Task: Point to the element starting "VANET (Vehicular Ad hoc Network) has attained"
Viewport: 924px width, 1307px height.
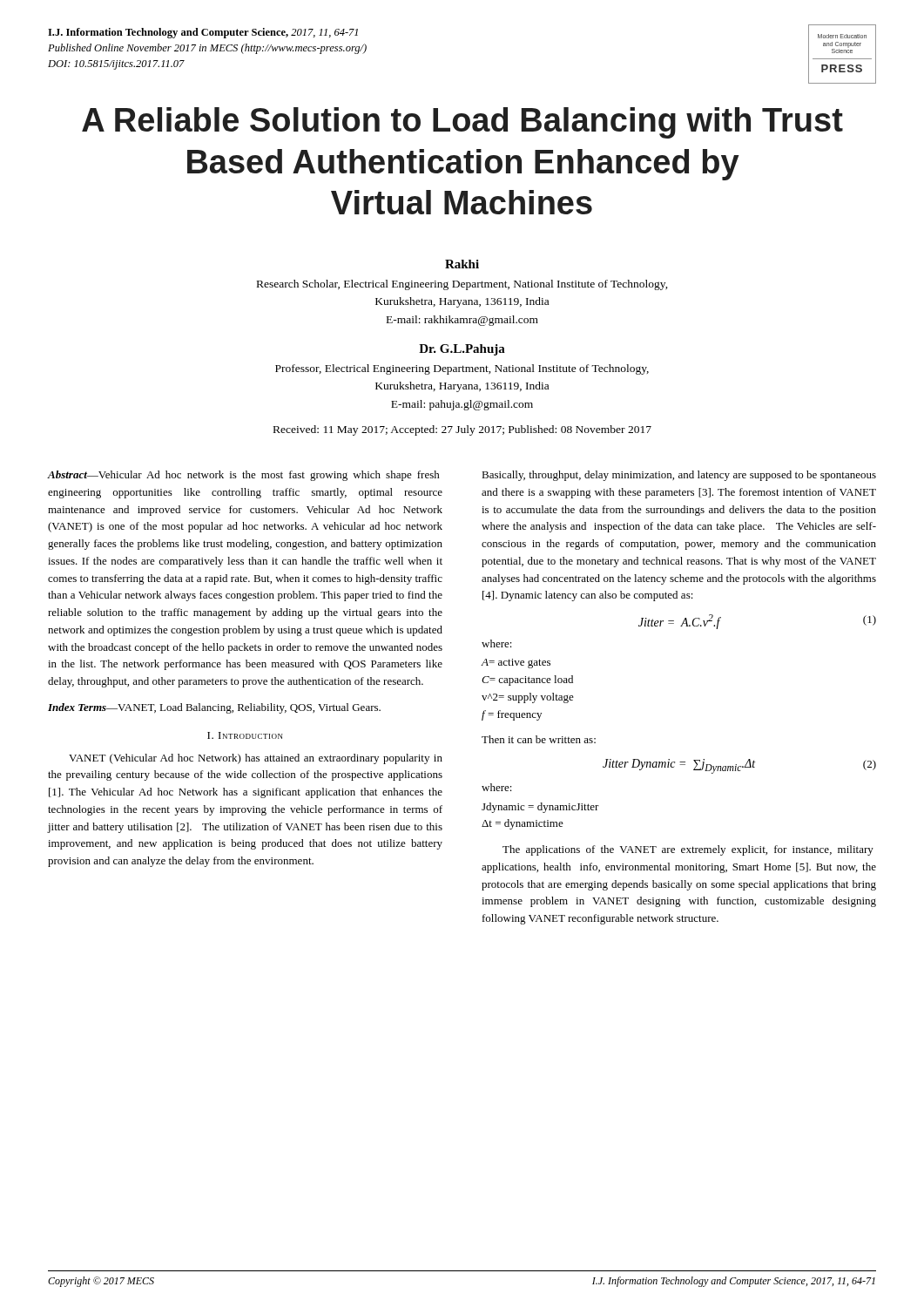Action: coord(245,809)
